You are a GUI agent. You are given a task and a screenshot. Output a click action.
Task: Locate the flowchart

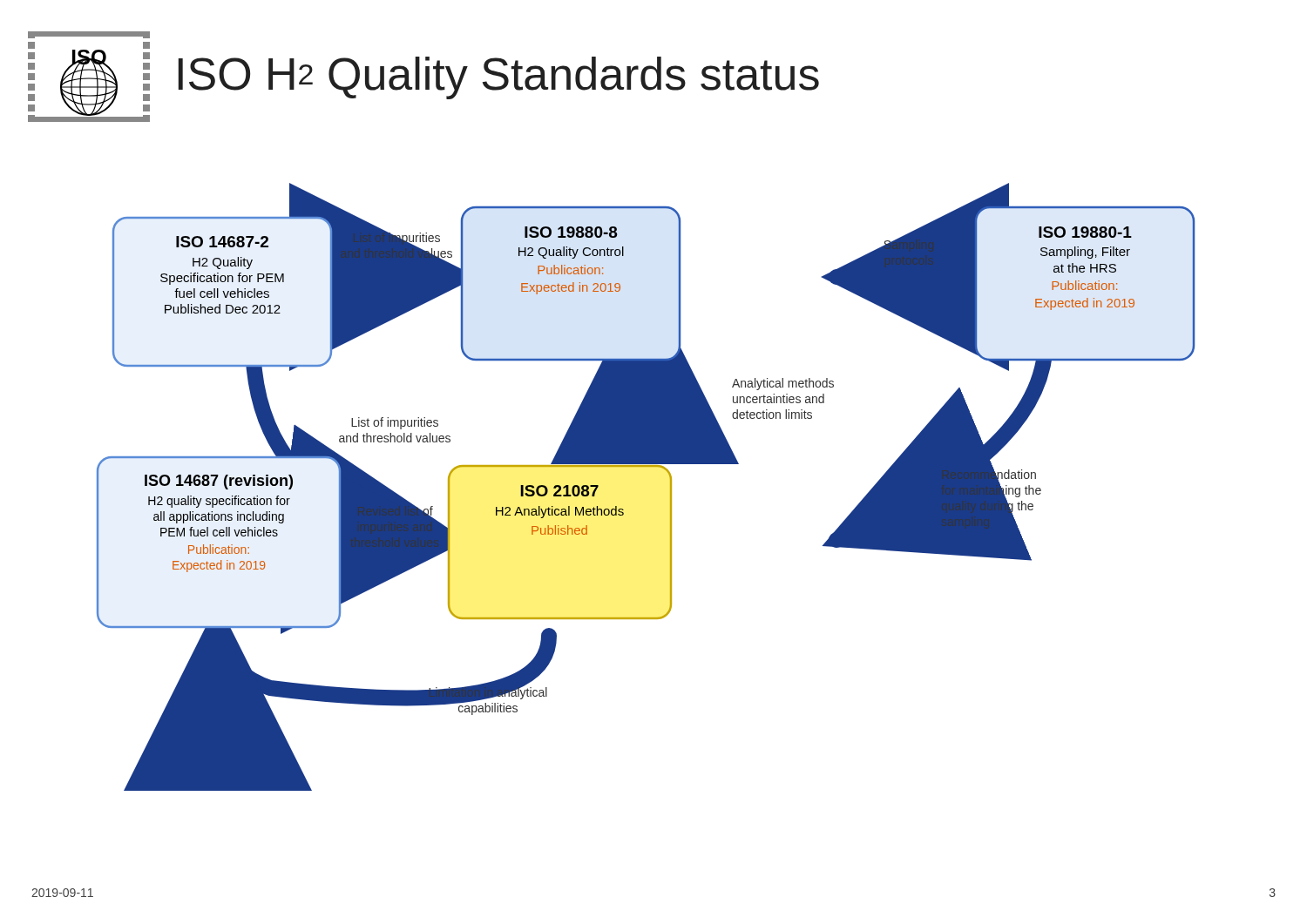[x=662, y=479]
